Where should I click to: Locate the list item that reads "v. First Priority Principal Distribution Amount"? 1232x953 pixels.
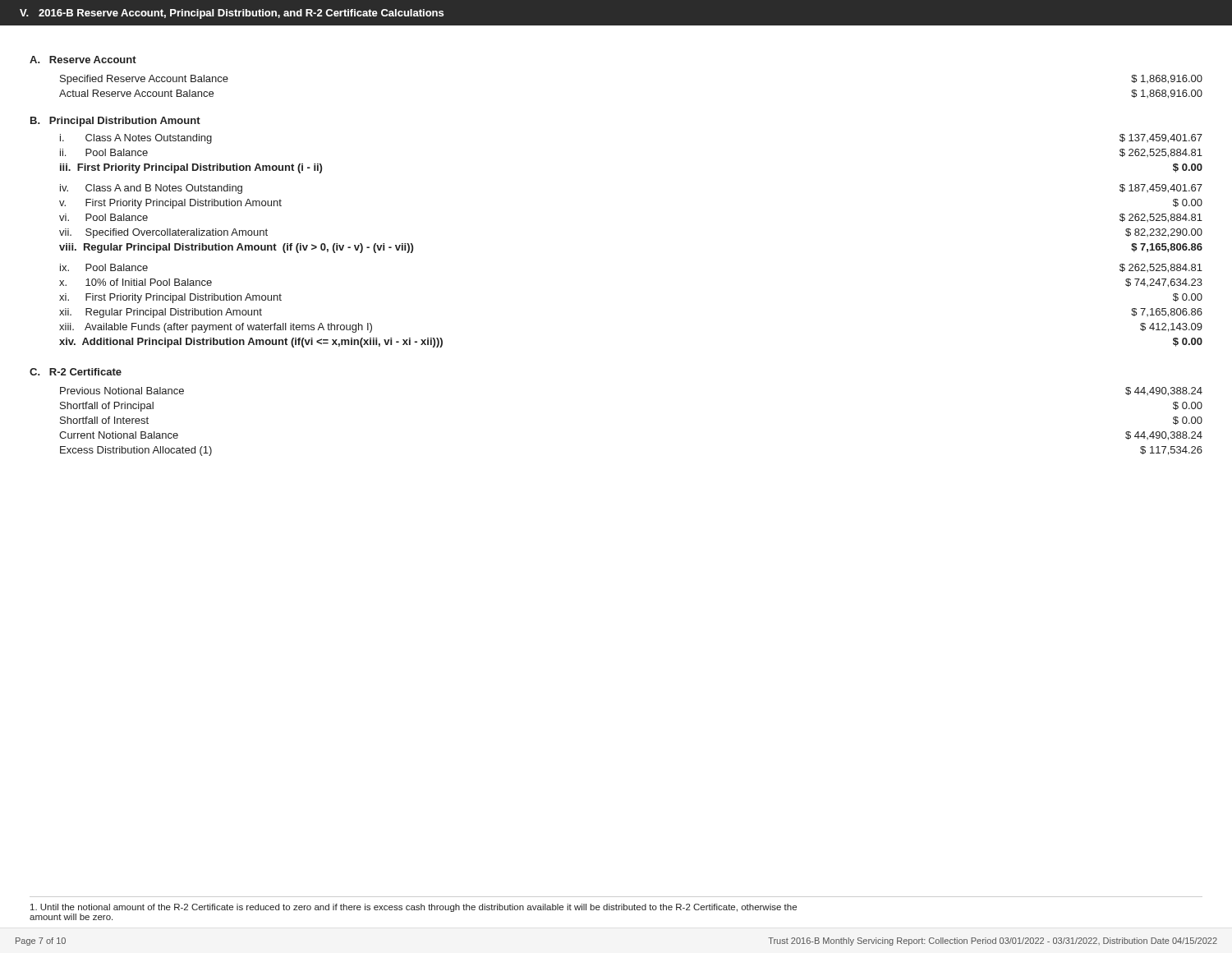182,203
